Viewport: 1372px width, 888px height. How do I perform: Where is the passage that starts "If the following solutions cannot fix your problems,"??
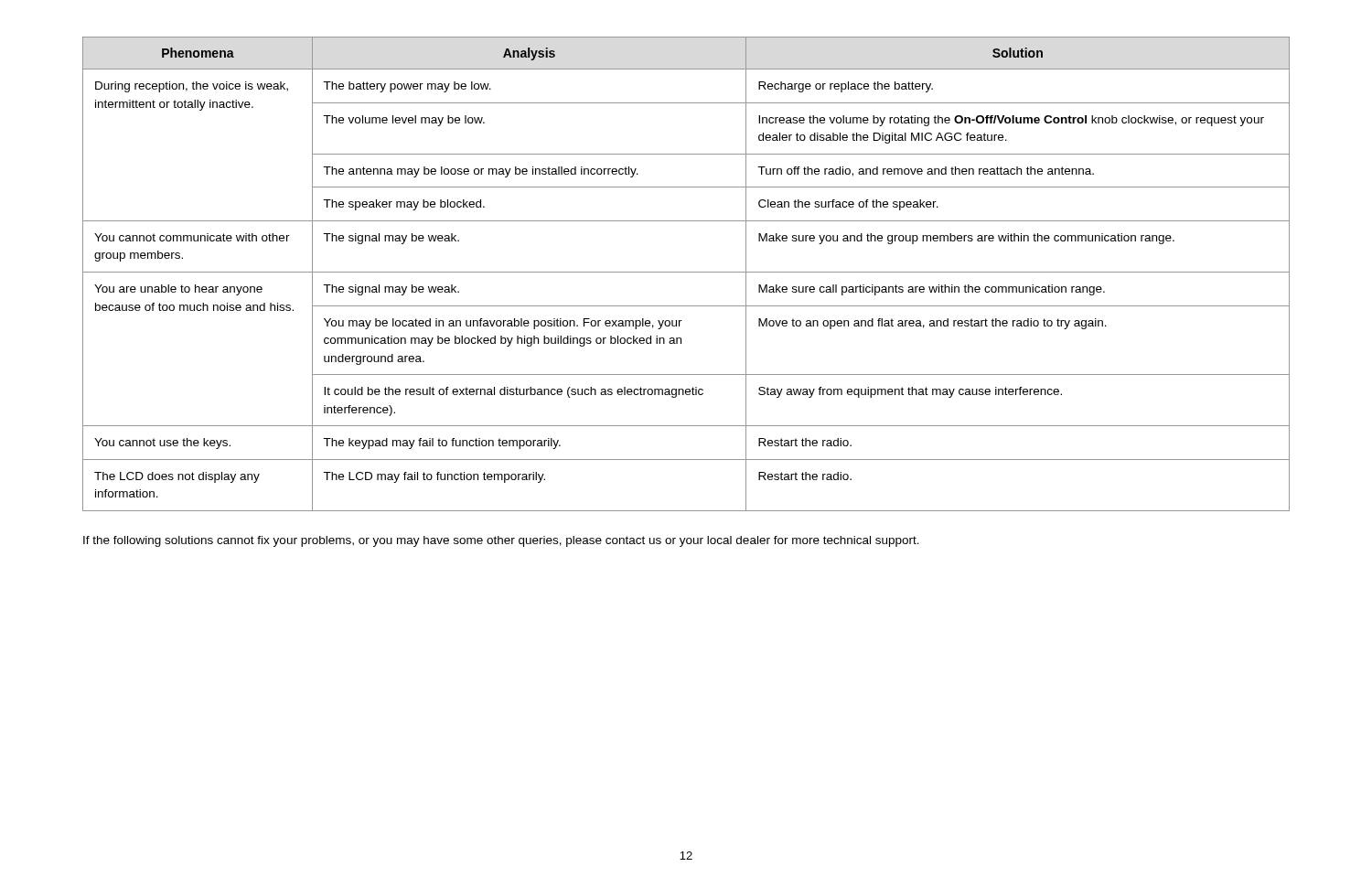click(x=501, y=540)
